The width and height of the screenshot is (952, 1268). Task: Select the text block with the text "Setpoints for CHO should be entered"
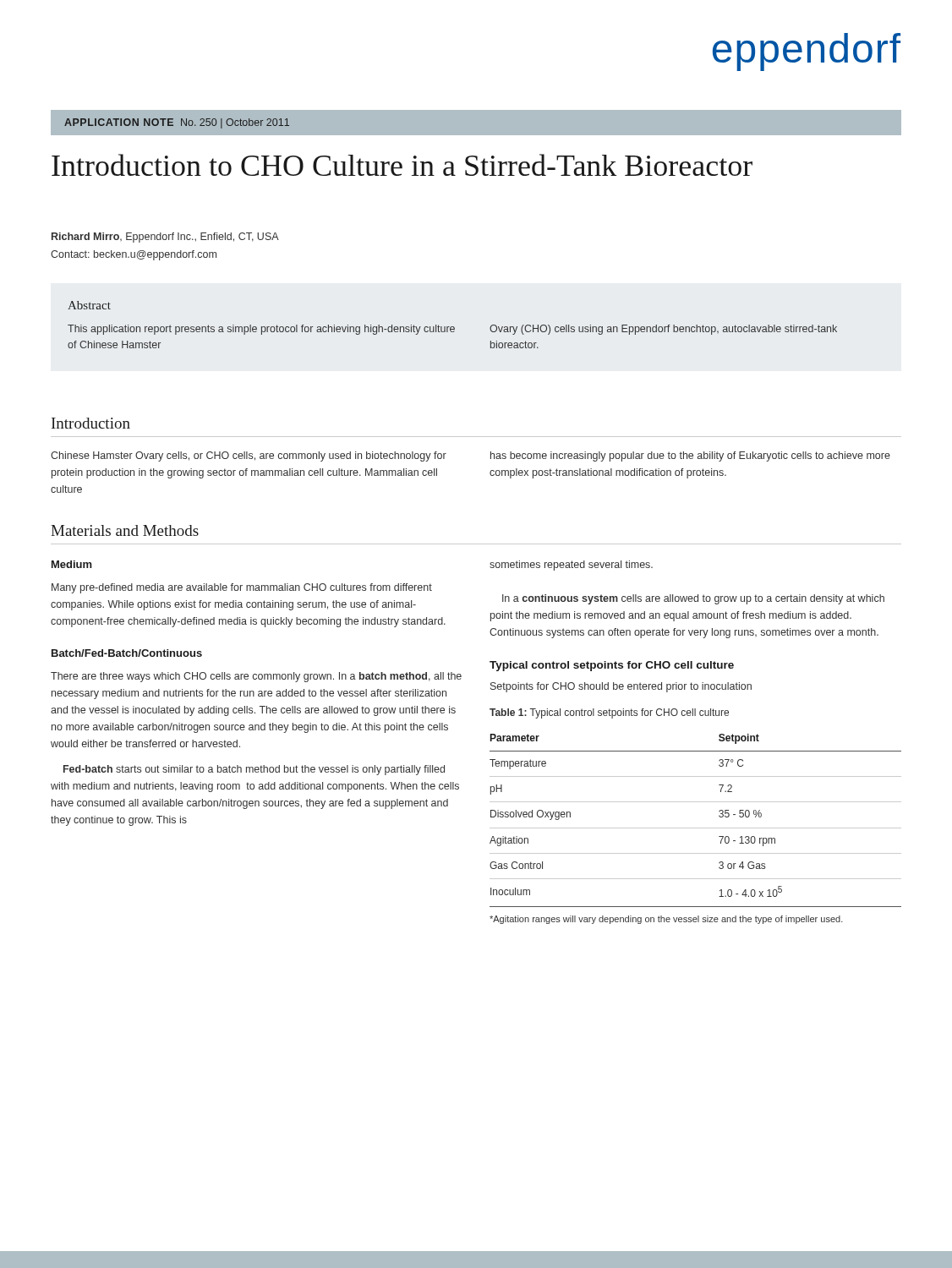(x=621, y=686)
